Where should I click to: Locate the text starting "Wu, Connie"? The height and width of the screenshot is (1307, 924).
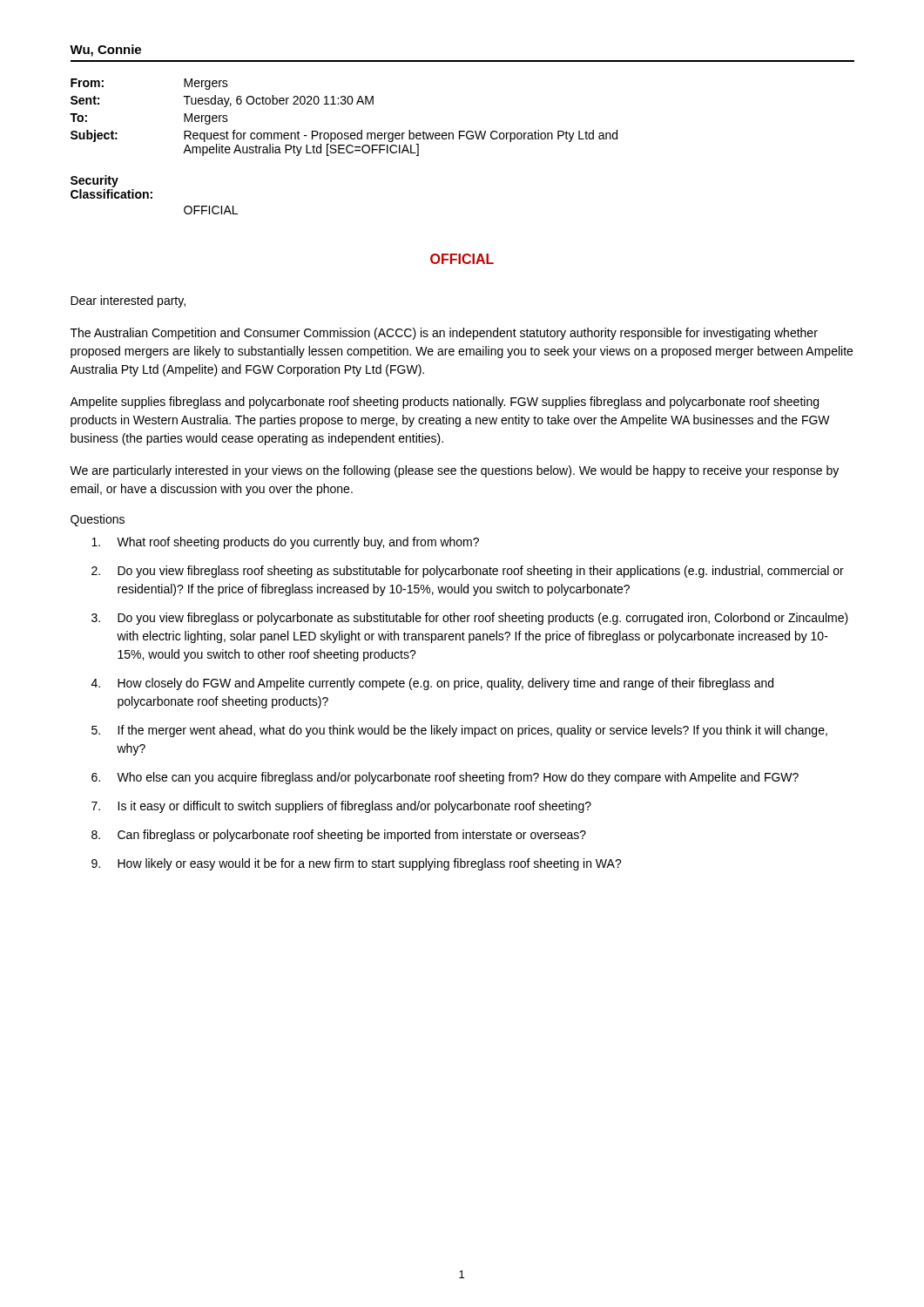[106, 49]
